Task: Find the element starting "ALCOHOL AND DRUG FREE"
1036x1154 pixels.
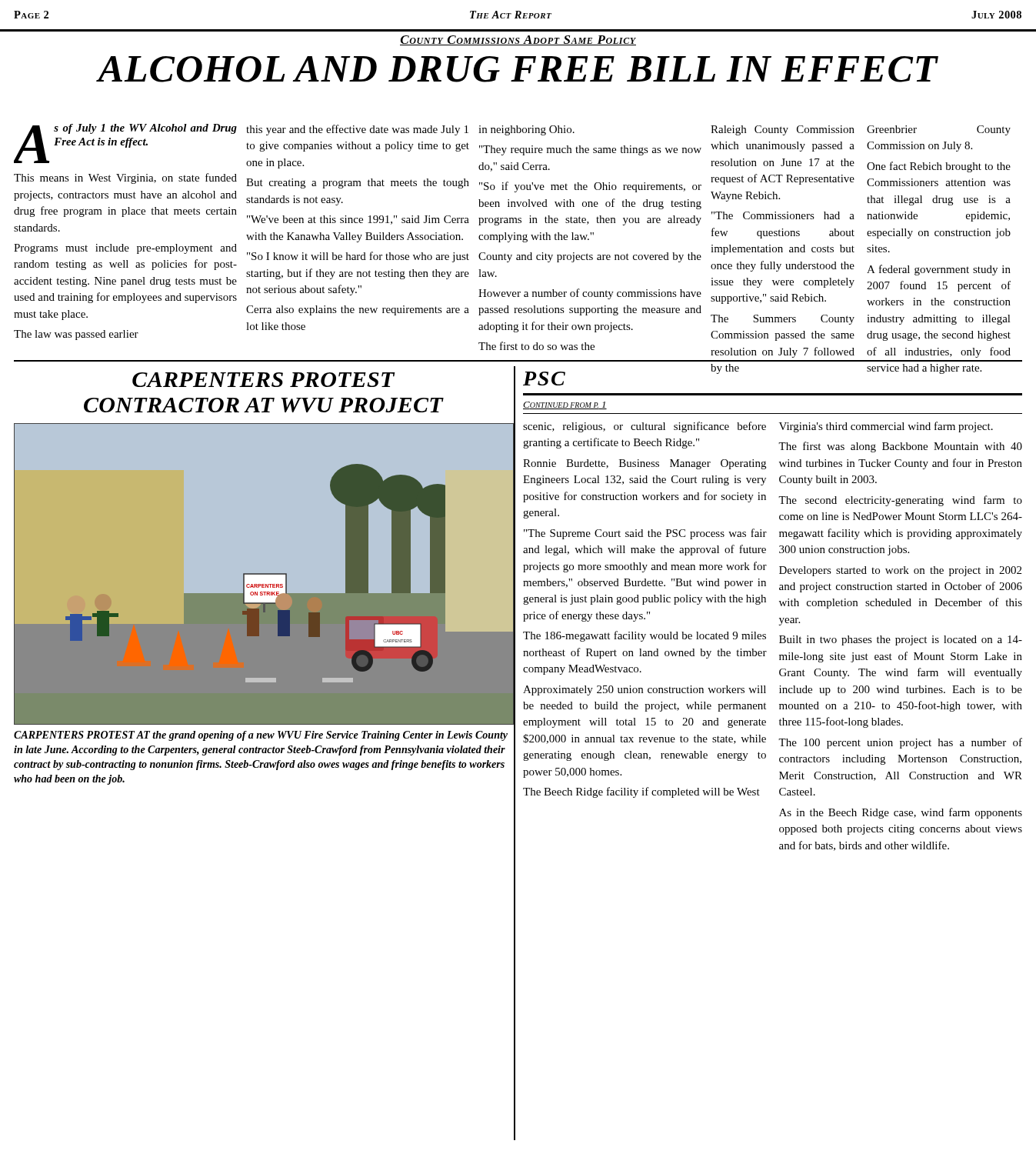Action: click(x=518, y=68)
